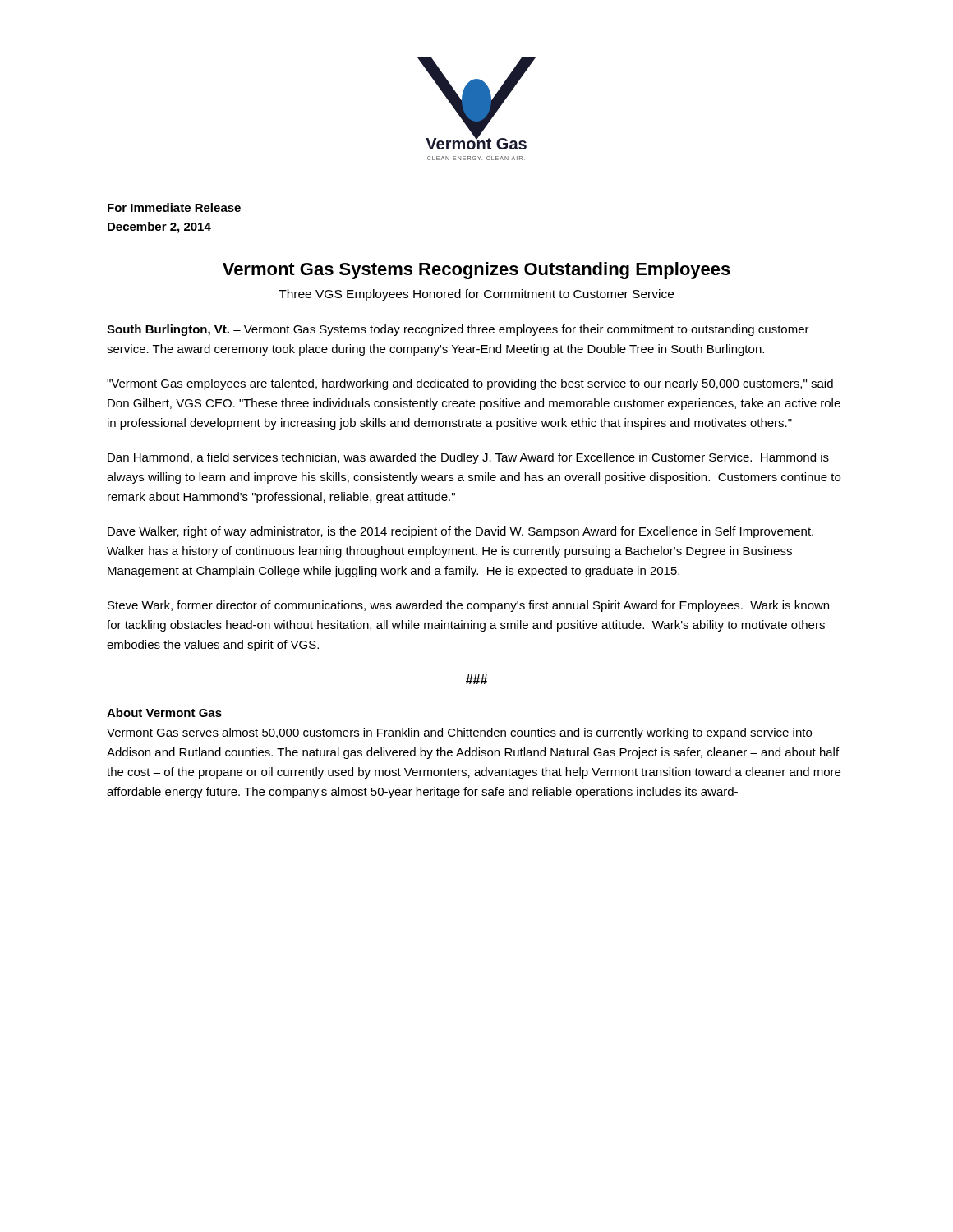Image resolution: width=953 pixels, height=1232 pixels.
Task: Locate the logo
Action: coord(476,108)
